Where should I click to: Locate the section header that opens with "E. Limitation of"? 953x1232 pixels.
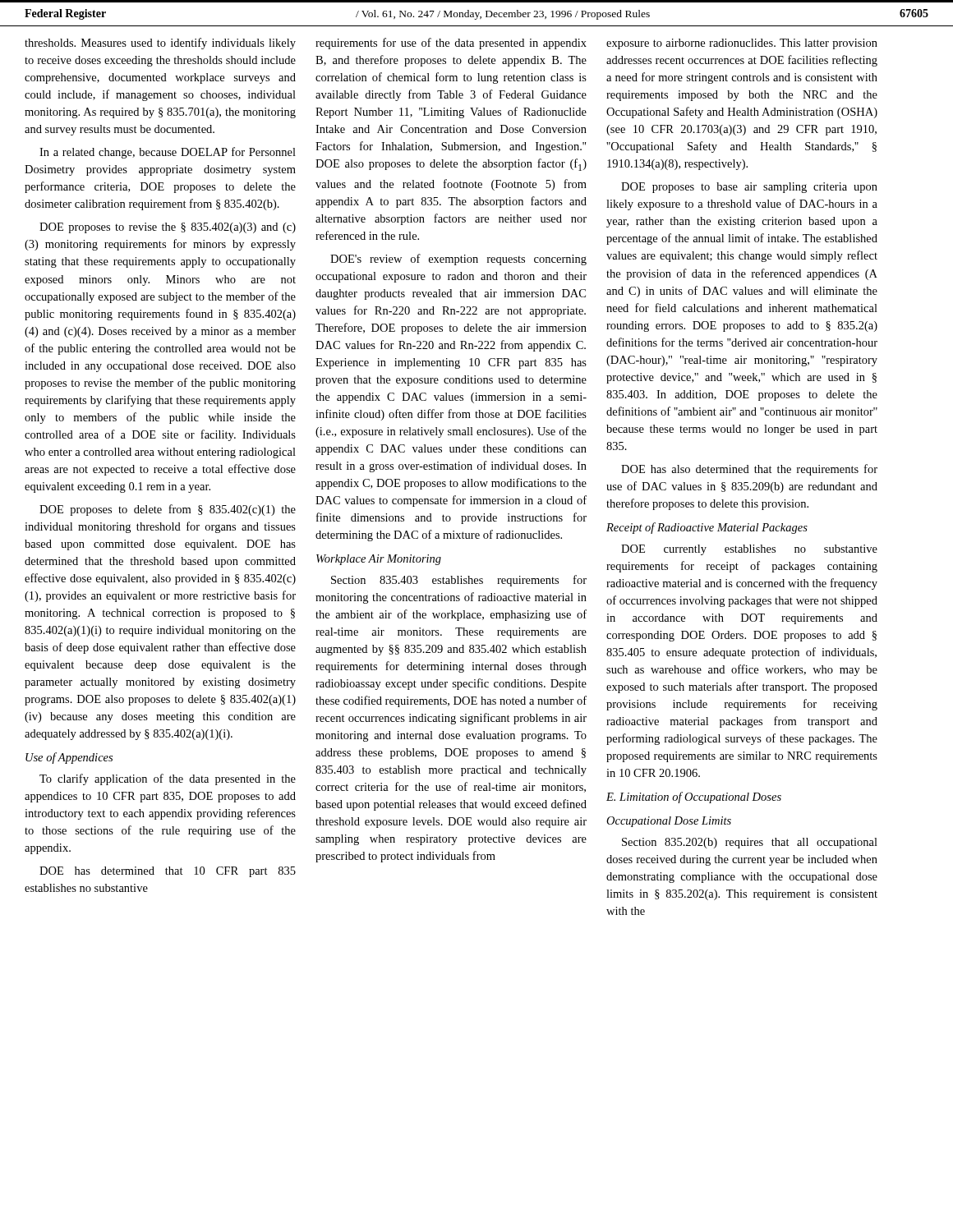742,797
